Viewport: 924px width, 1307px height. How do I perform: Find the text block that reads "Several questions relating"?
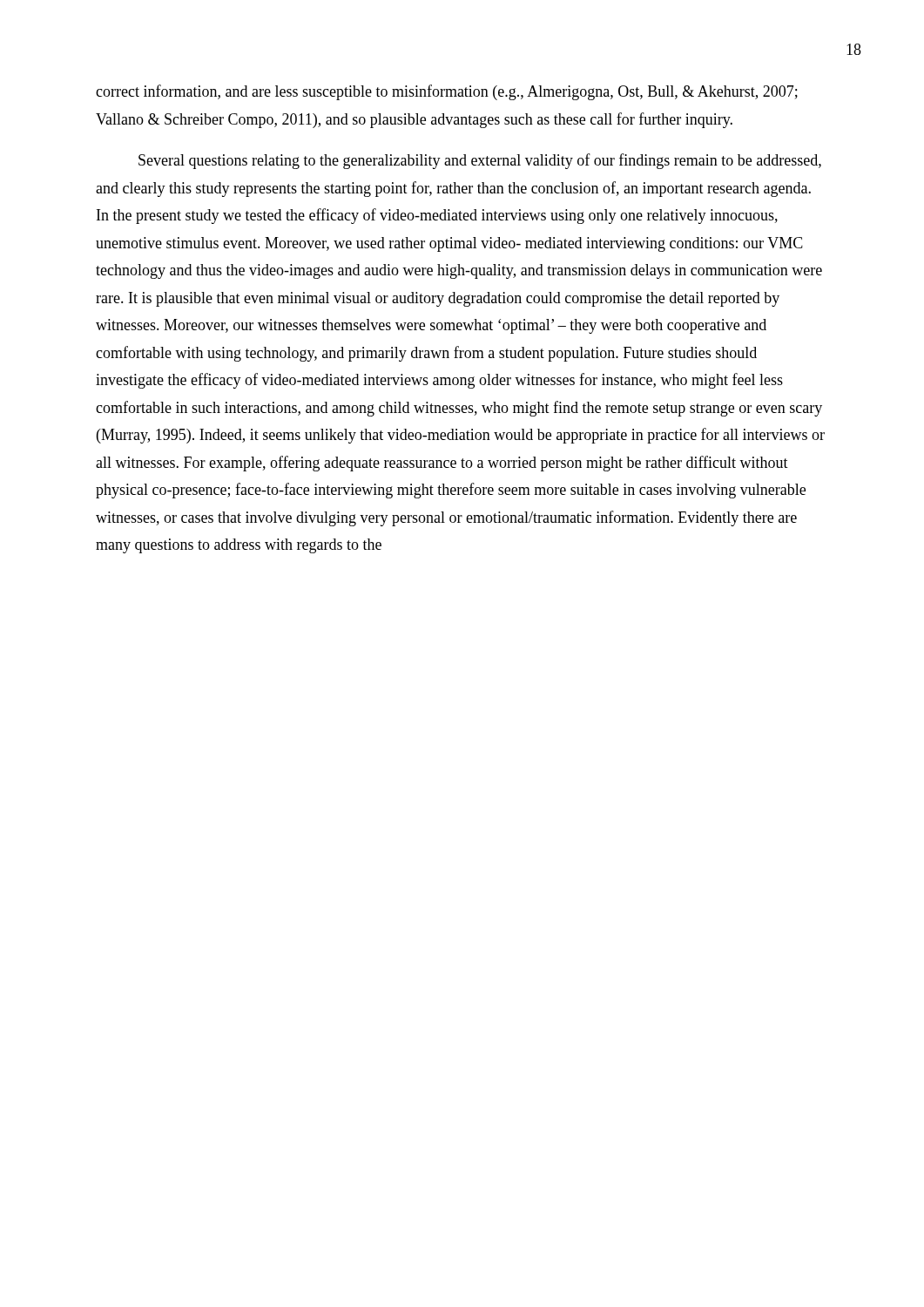coord(460,353)
